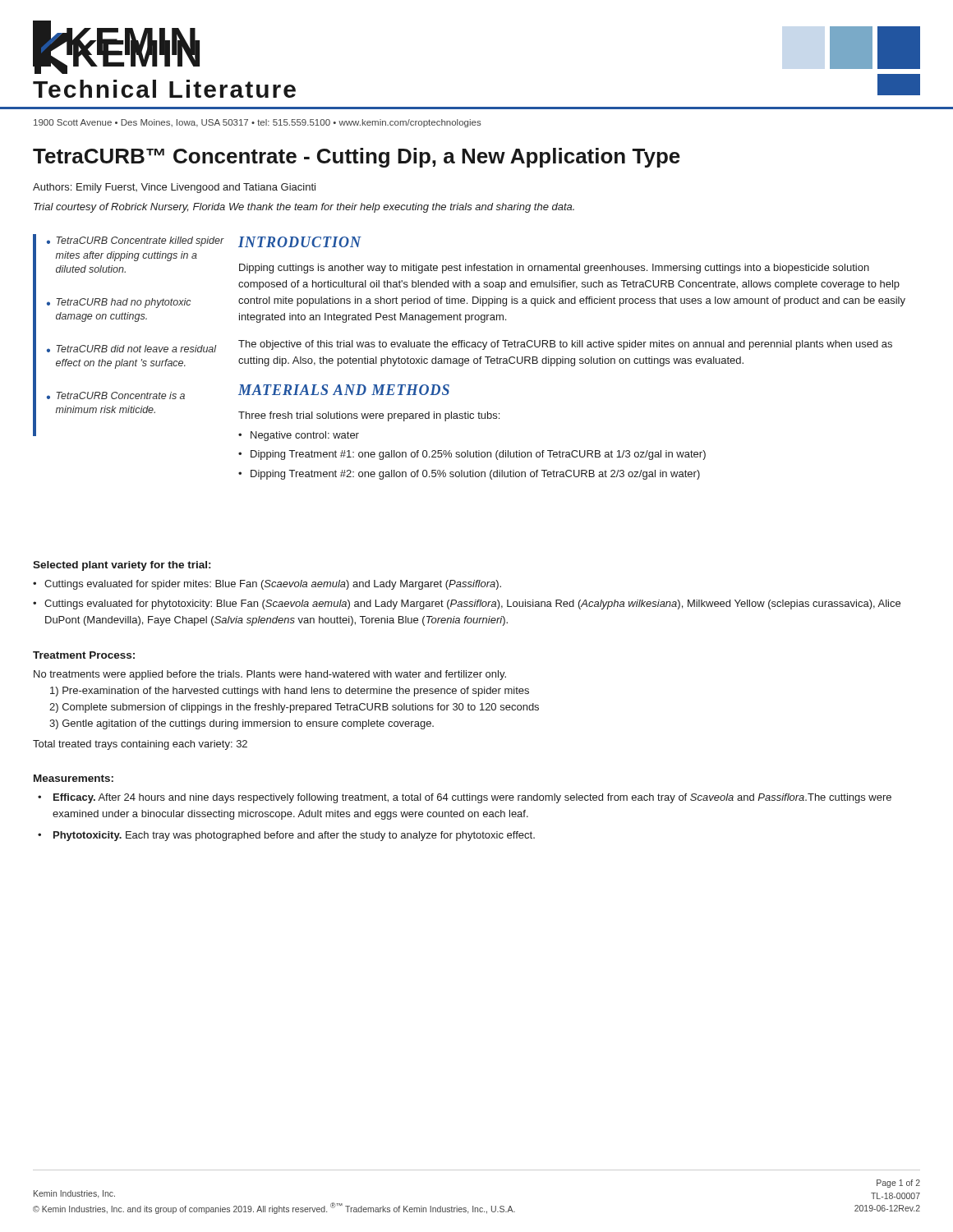
Task: Find the text block starting "3) Gentle agitation"
Action: tap(242, 724)
